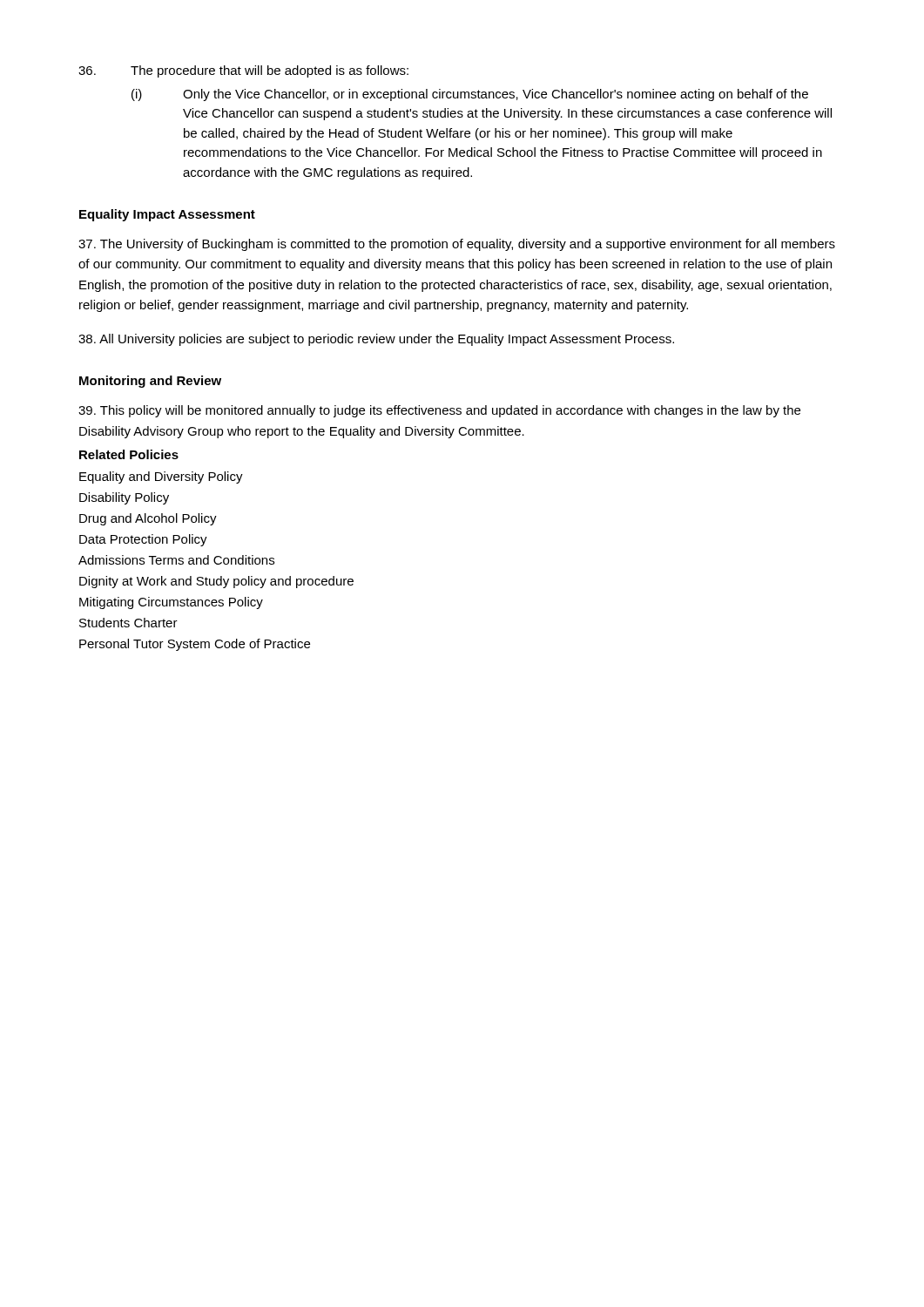
Task: Click on the list item that reads "Mitigating Circumstances Policy"
Action: [x=171, y=602]
